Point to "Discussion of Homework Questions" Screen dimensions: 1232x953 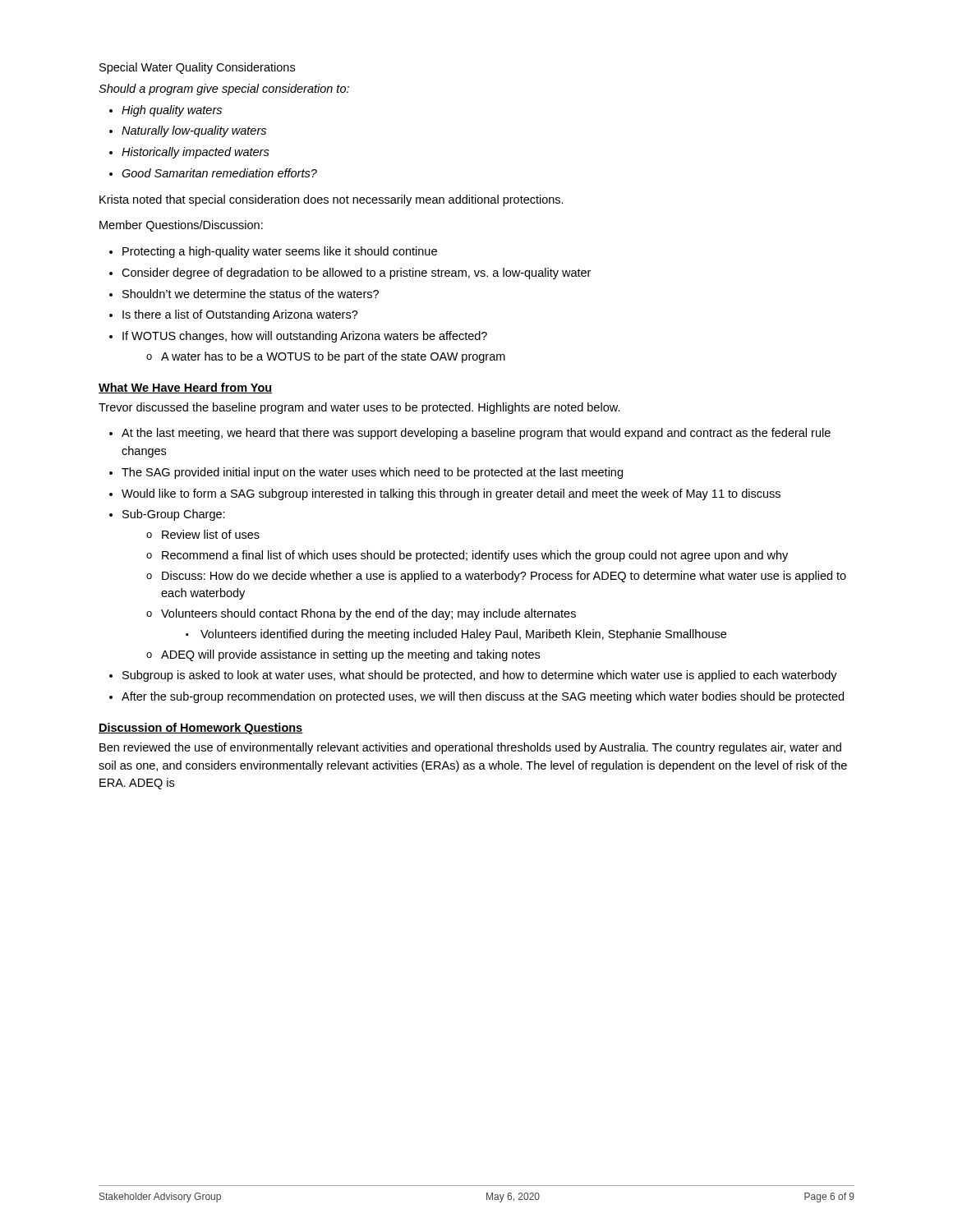pyautogui.click(x=201, y=727)
